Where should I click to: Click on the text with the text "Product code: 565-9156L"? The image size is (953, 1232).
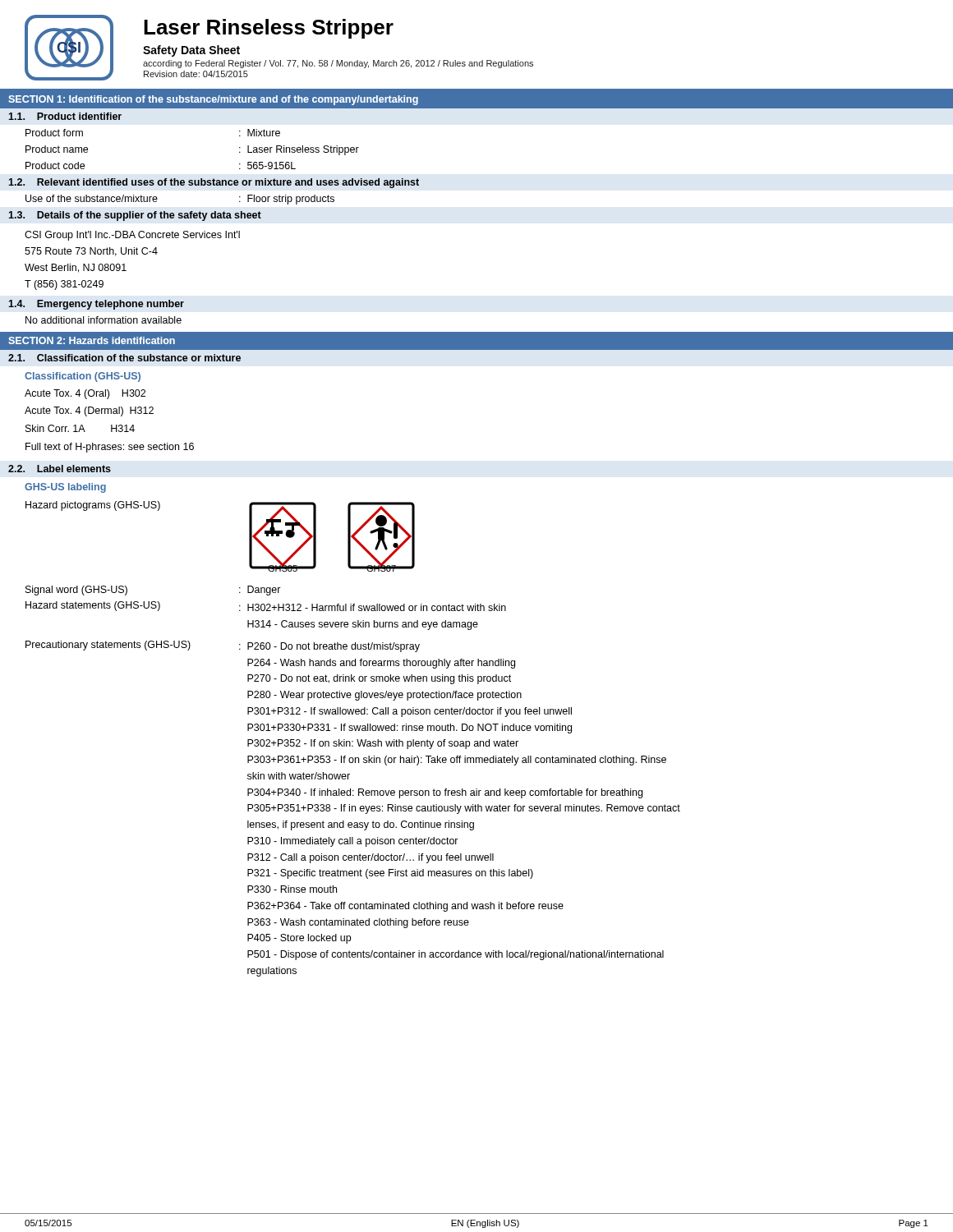(53, 165)
